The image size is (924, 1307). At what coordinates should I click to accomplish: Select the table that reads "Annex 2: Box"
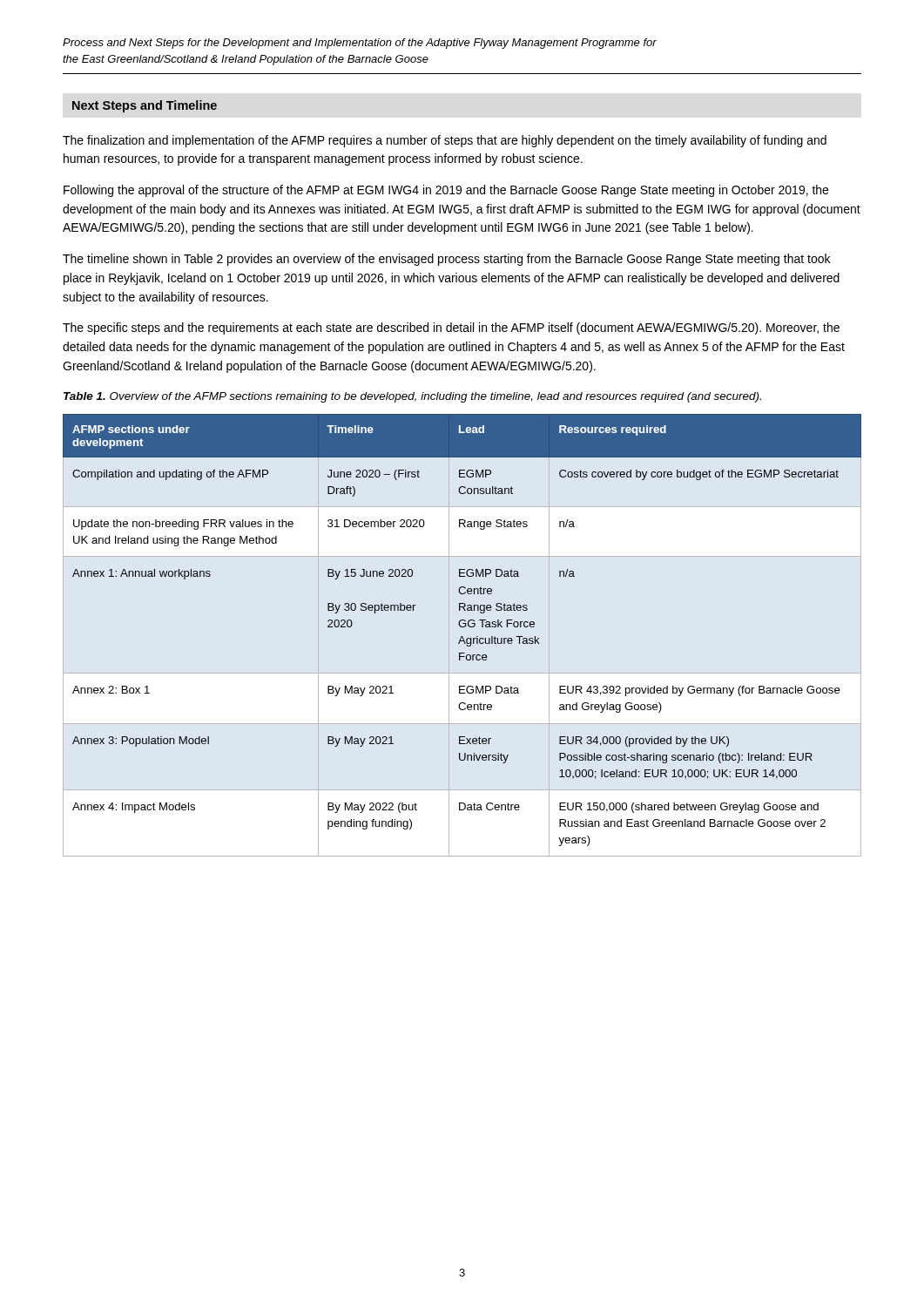(x=462, y=635)
